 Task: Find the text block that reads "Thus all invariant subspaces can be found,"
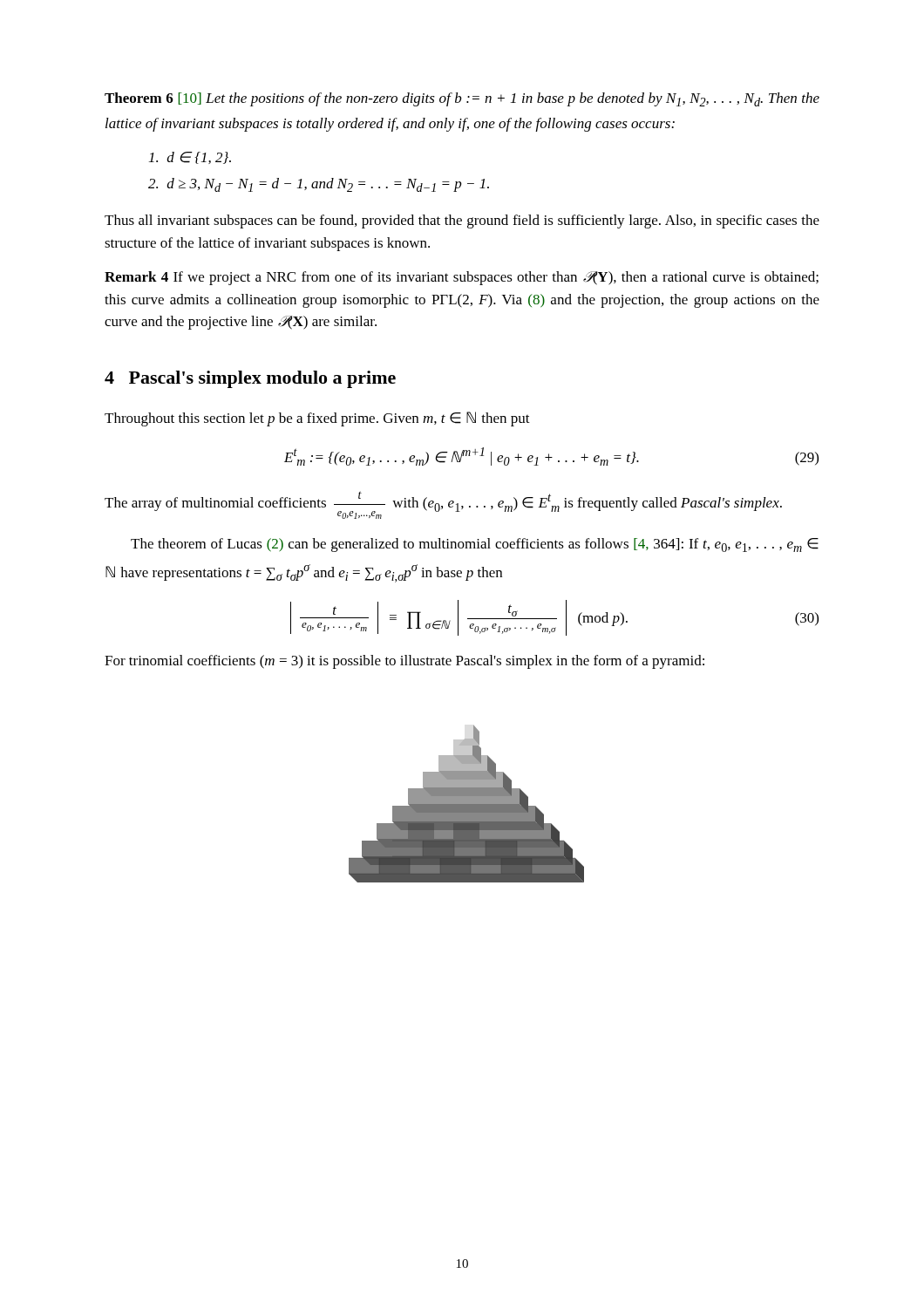(462, 232)
